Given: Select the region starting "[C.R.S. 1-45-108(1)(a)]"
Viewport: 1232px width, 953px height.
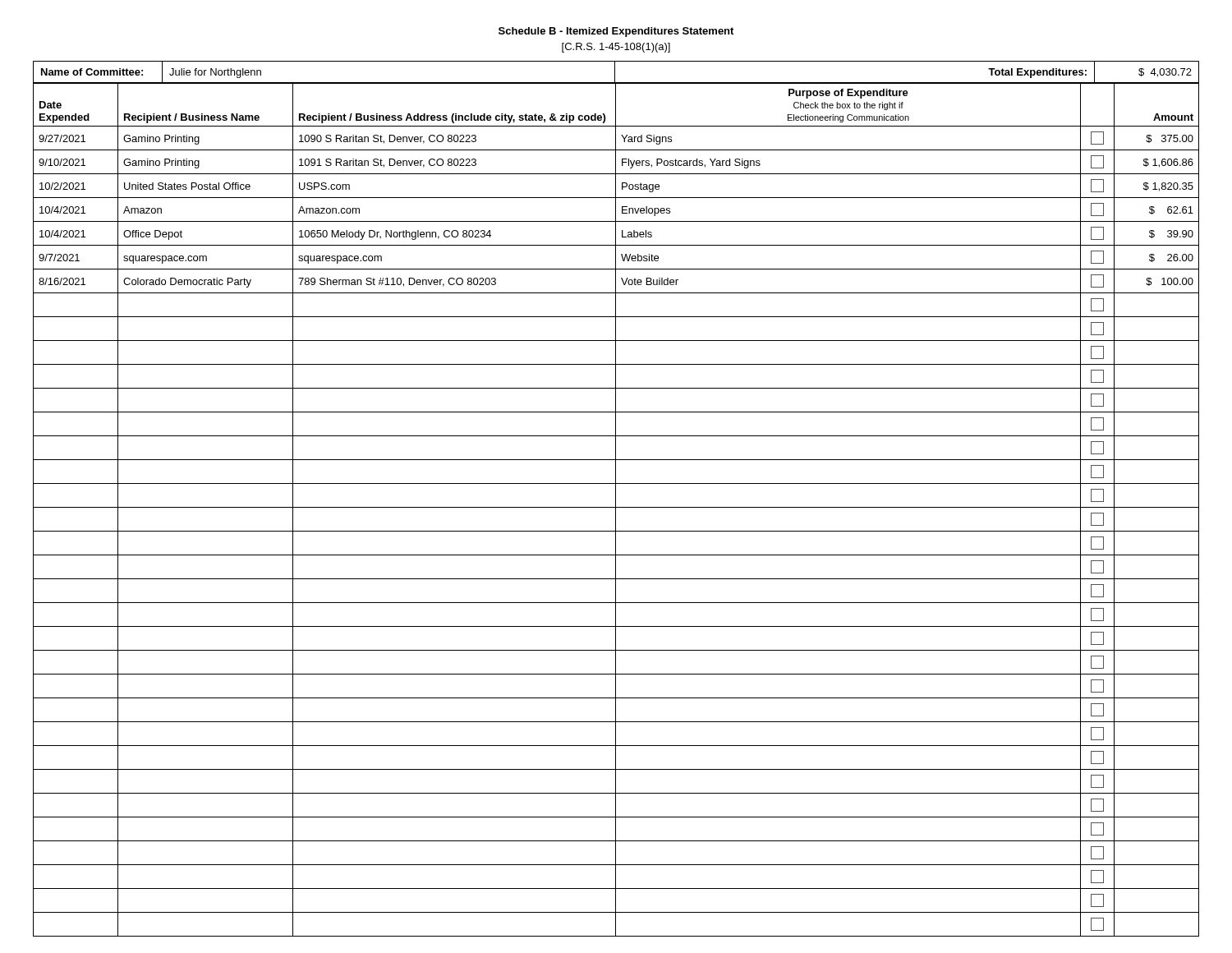Looking at the screenshot, I should (x=616, y=46).
